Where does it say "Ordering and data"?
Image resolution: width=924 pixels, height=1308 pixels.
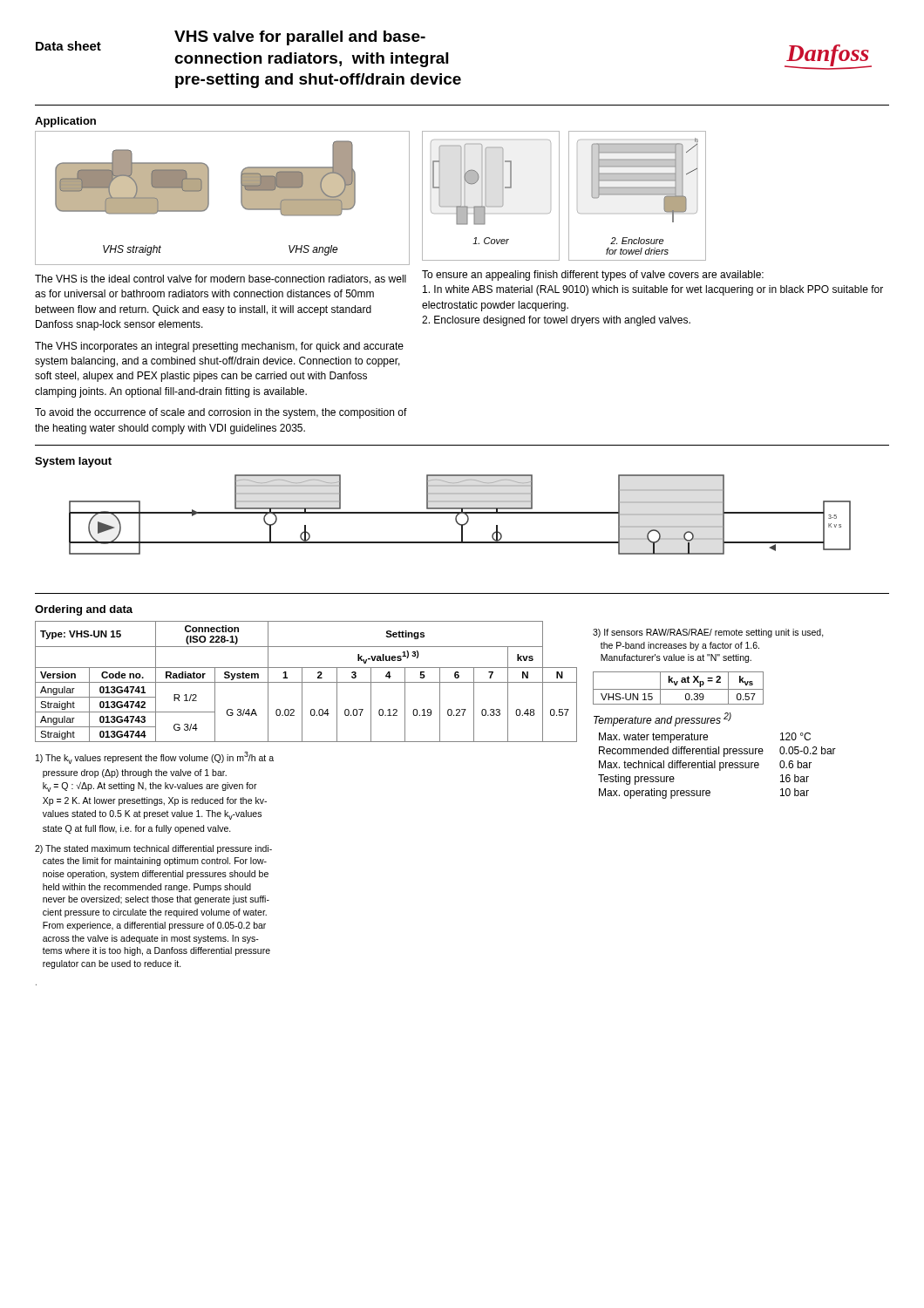[84, 609]
